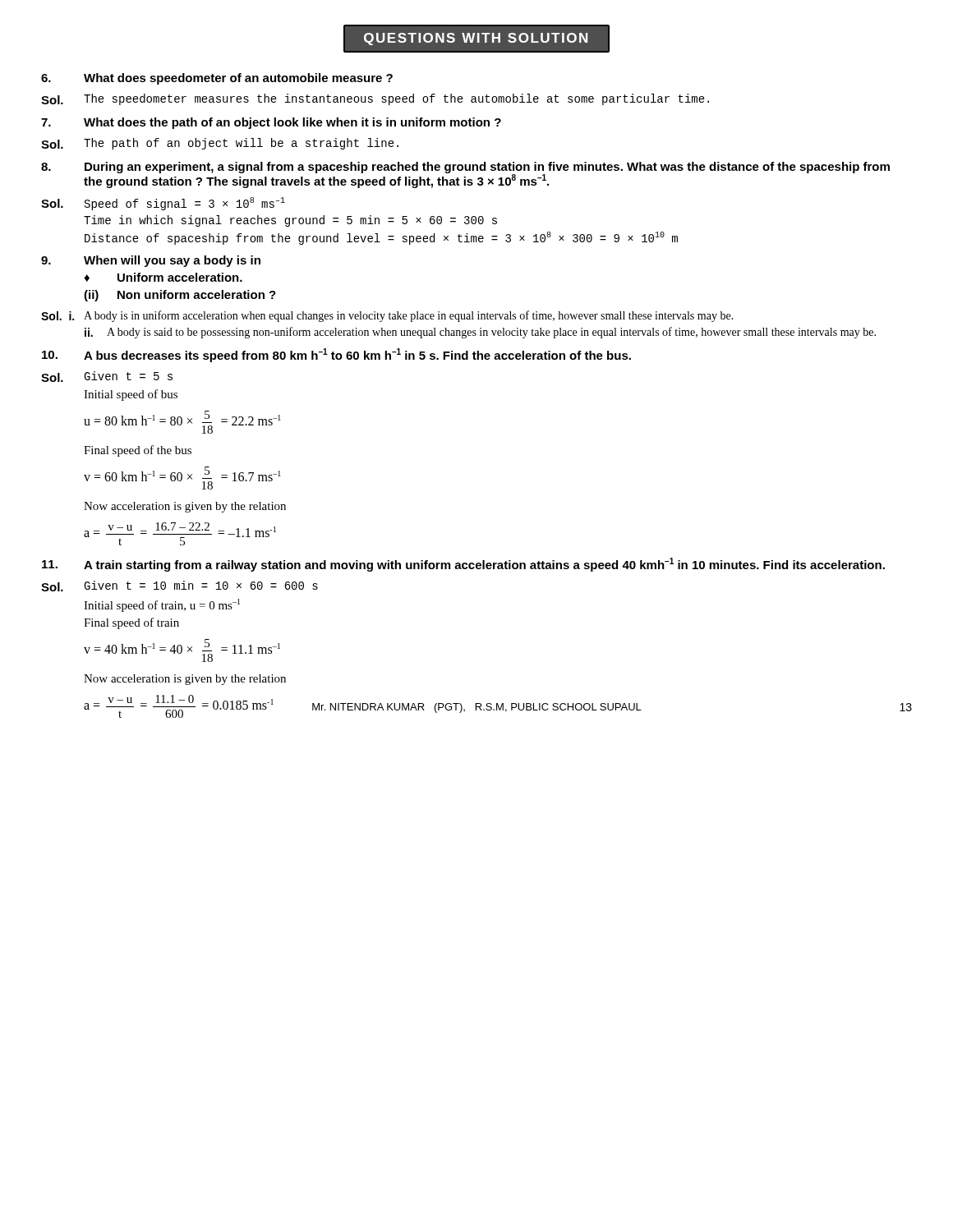Locate the text starting "10. A bus"

click(x=476, y=355)
